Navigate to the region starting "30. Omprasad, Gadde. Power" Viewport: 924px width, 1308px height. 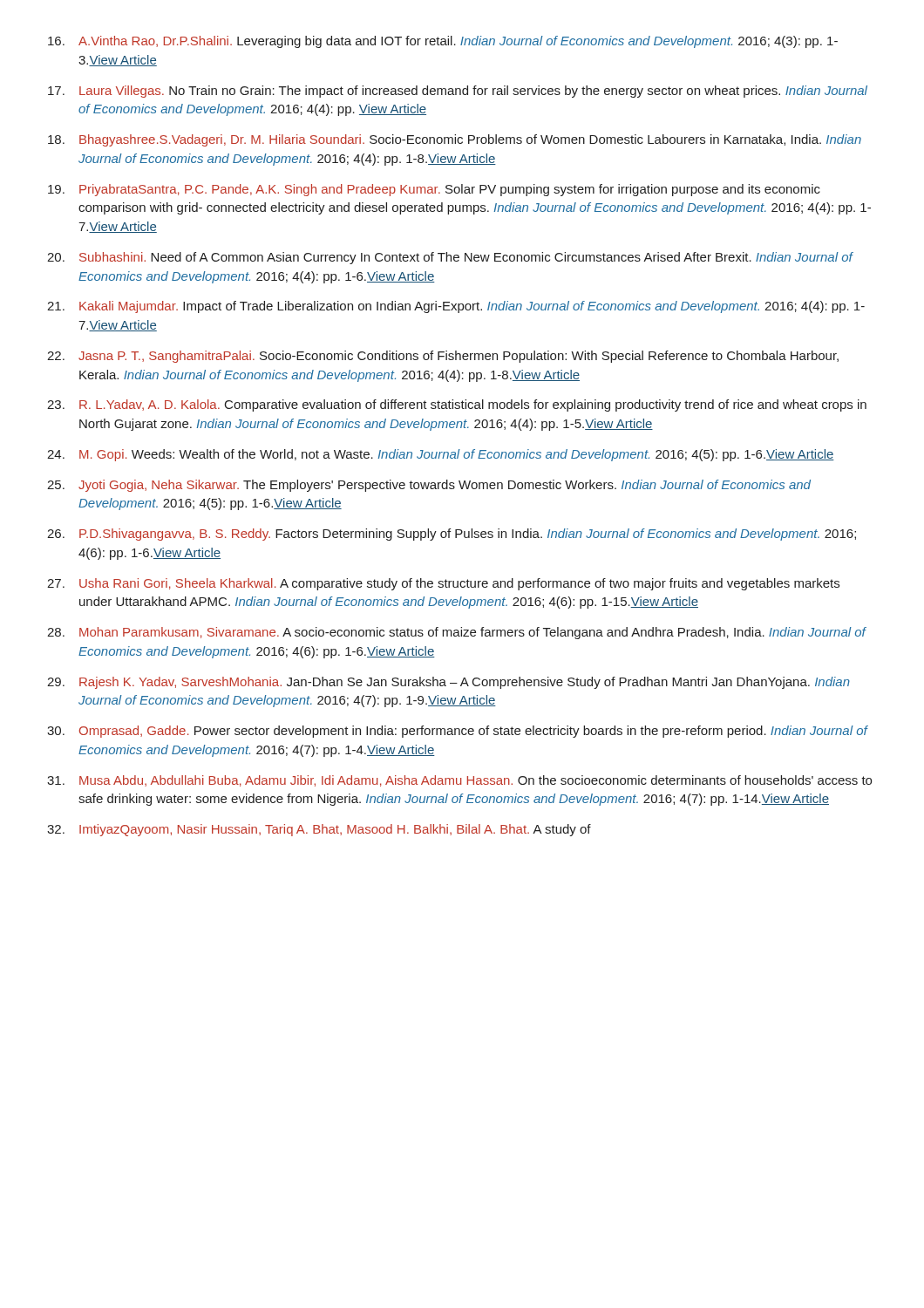tap(462, 740)
